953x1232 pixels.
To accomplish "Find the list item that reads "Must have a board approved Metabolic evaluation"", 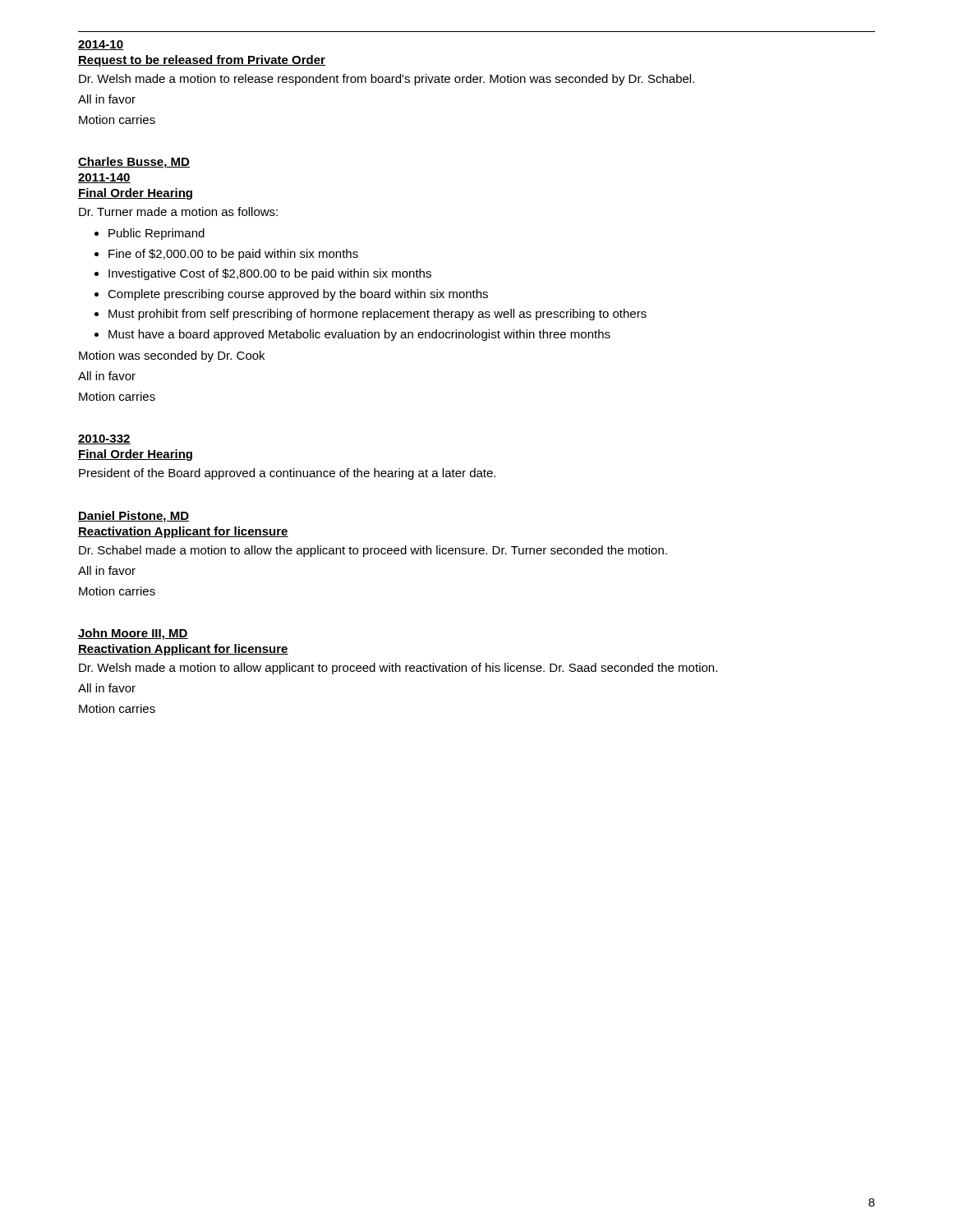I will click(359, 333).
